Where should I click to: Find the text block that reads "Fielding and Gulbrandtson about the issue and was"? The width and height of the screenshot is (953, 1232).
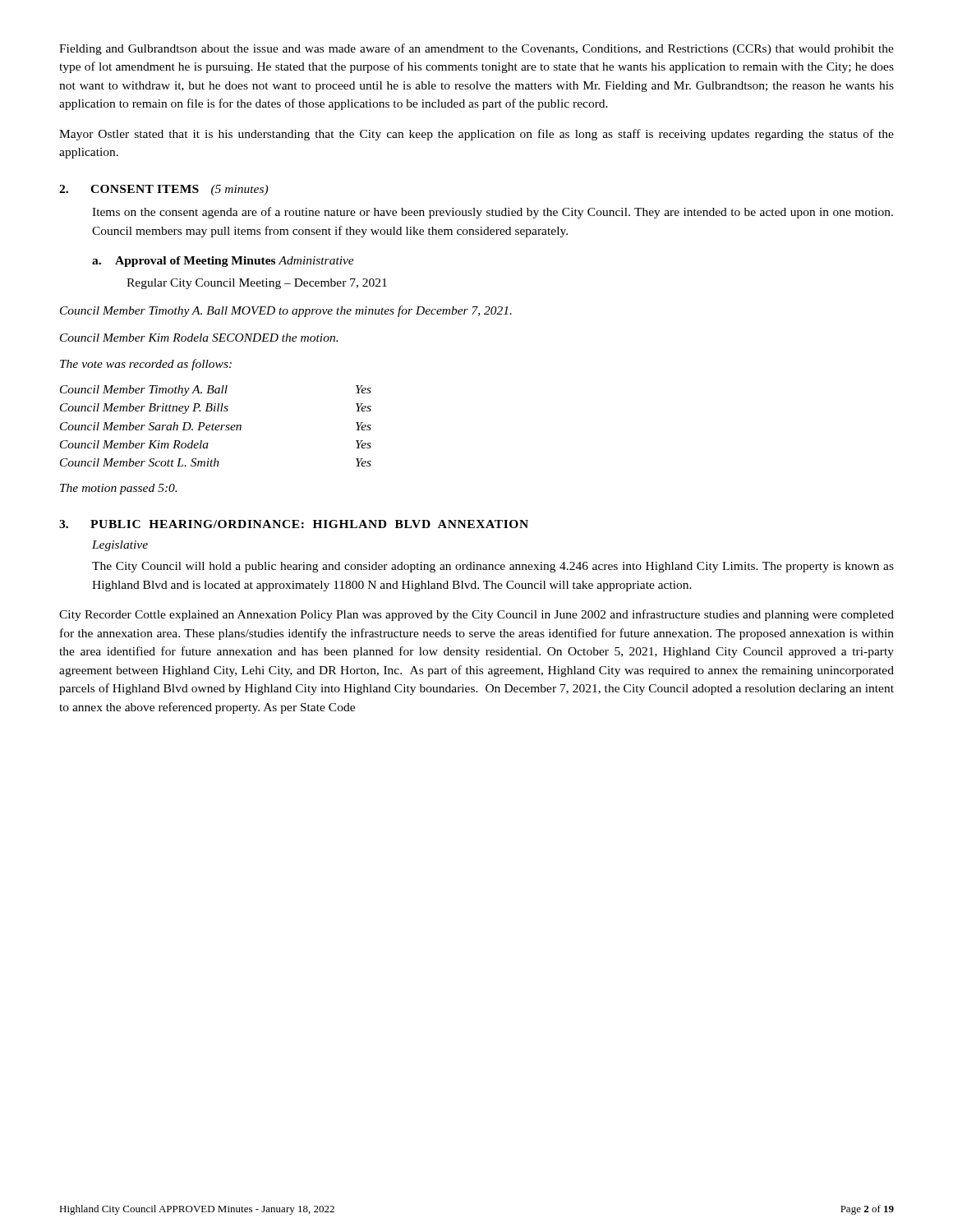click(x=476, y=76)
